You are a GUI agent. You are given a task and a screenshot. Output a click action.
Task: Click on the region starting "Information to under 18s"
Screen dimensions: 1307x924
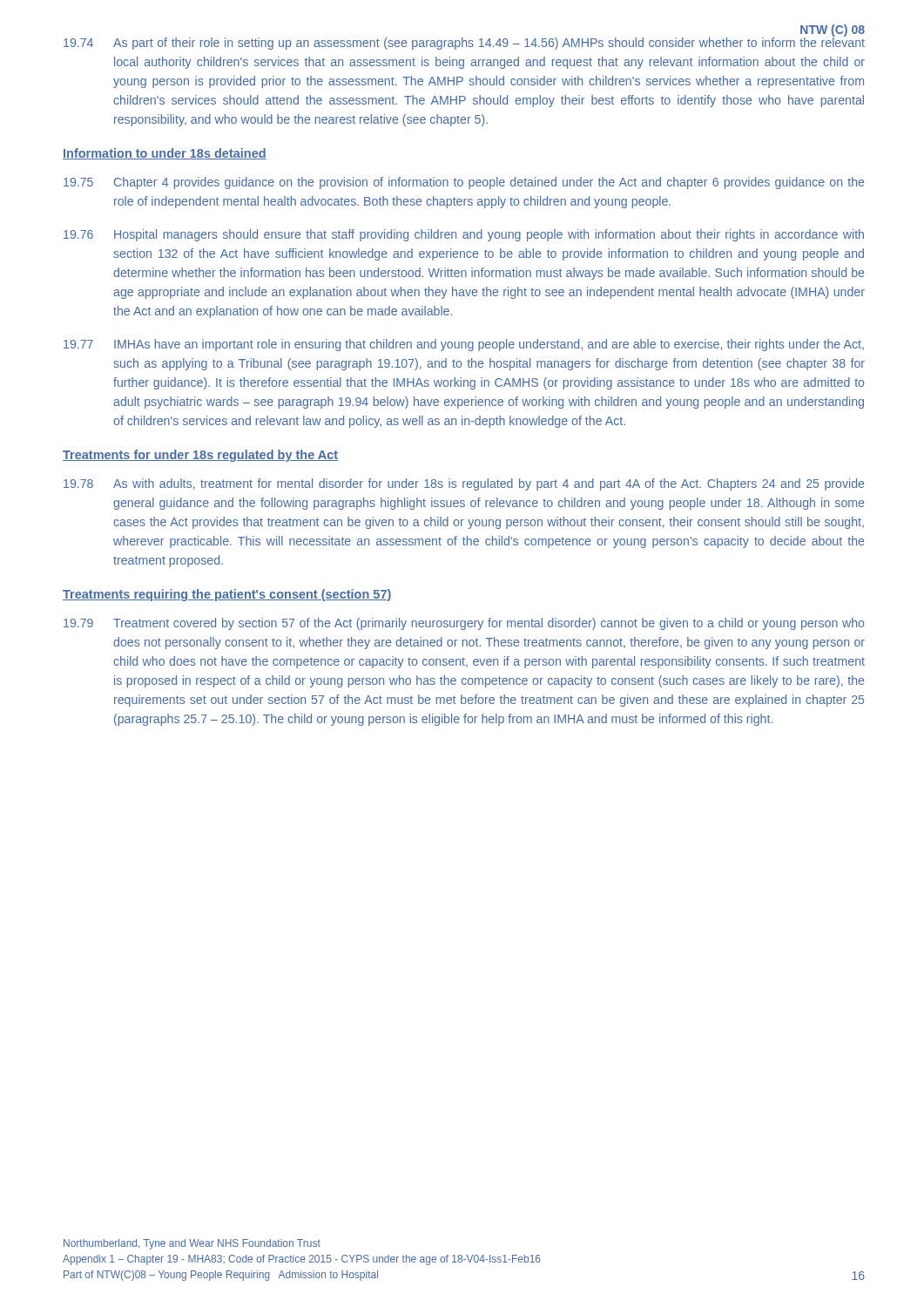click(x=164, y=153)
